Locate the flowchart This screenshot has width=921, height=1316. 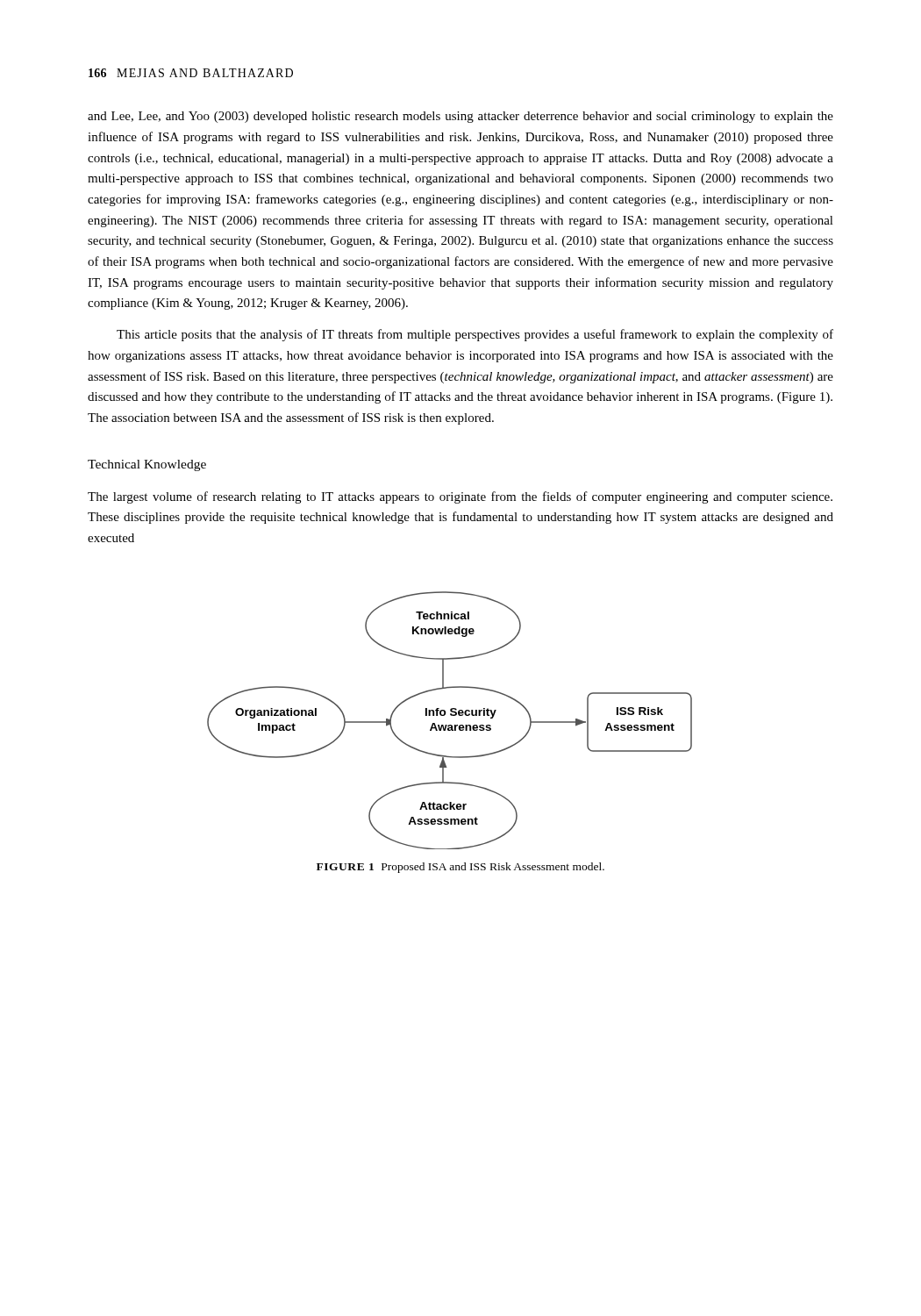click(460, 726)
